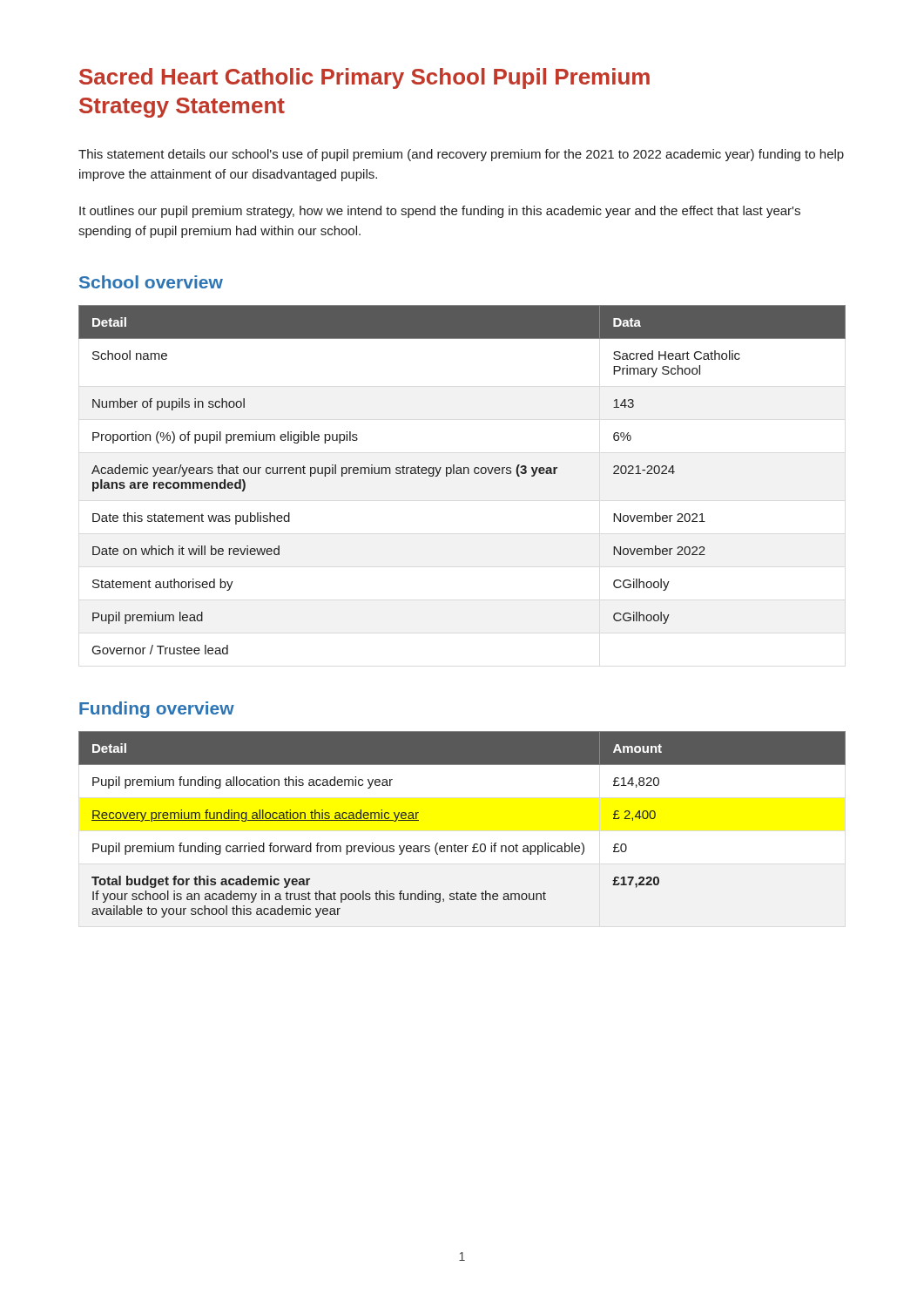This screenshot has width=924, height=1307.
Task: Click on the title that says "Sacred Heart Catholic Primary School Pupil PremiumStrategy"
Action: click(365, 91)
